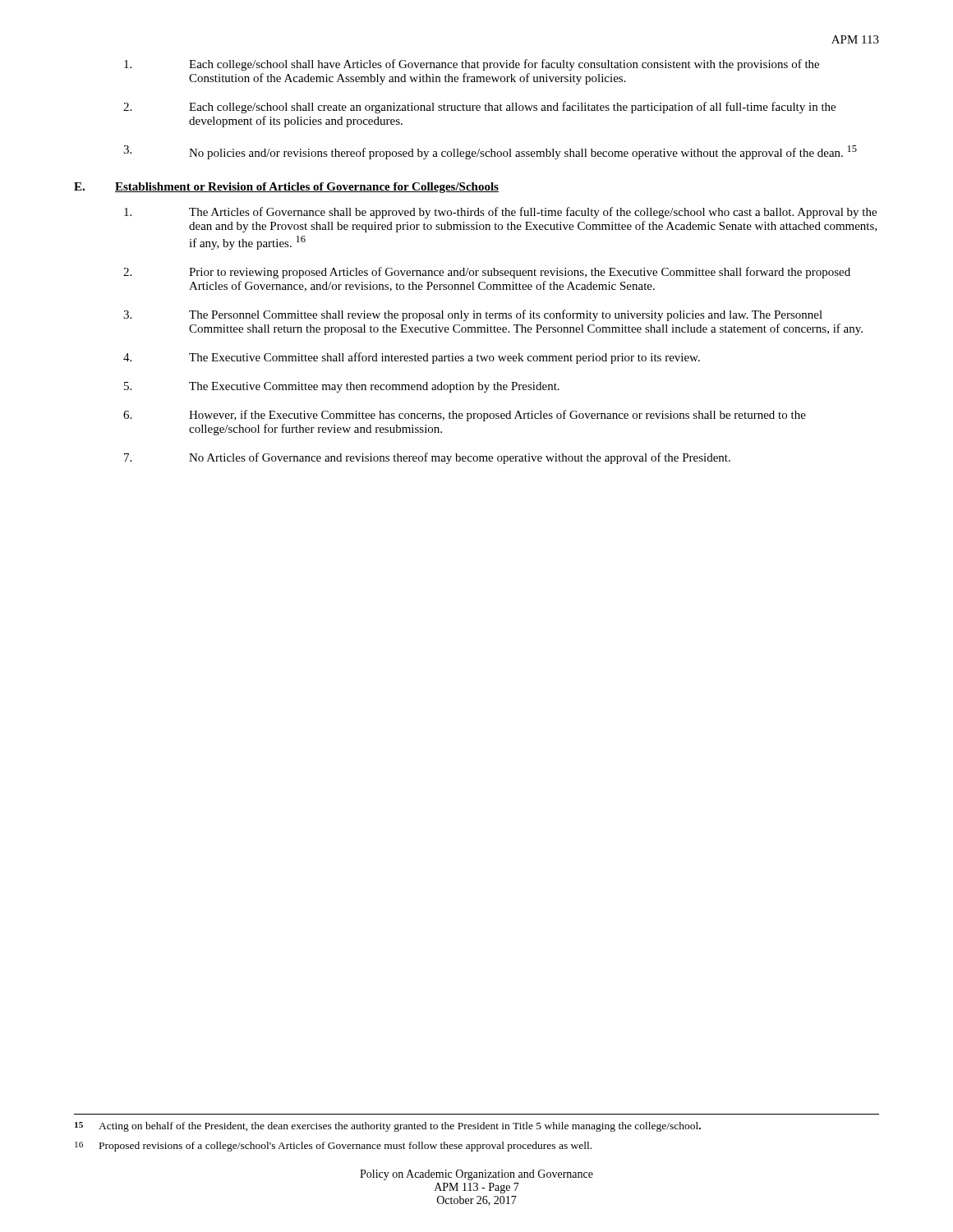Locate the block of text that opens with "16 Proposed revisions"
This screenshot has height=1232, width=953.
476,1147
